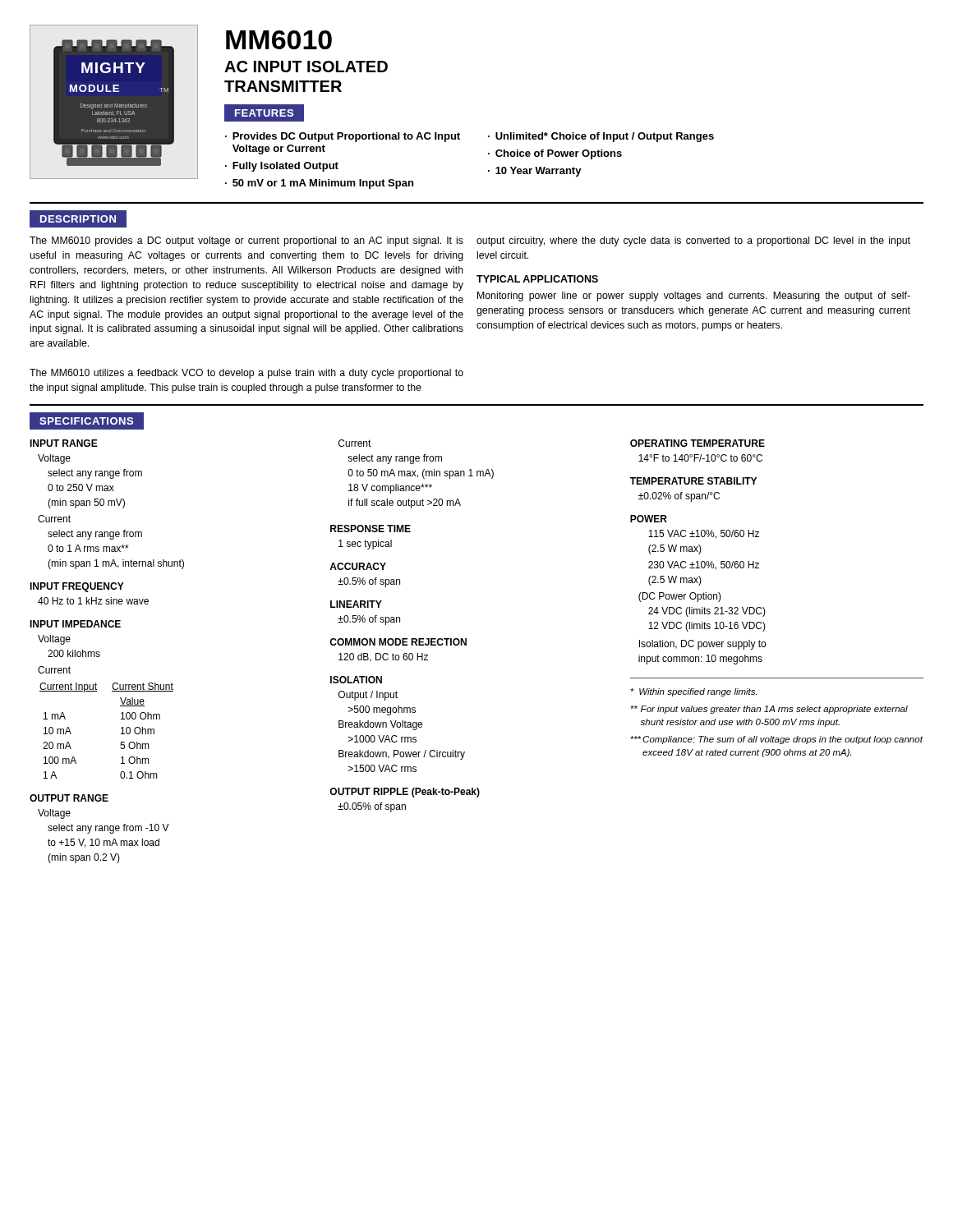Image resolution: width=953 pixels, height=1232 pixels.
Task: Find the block starting "·Choice of Power"
Action: [x=555, y=154]
